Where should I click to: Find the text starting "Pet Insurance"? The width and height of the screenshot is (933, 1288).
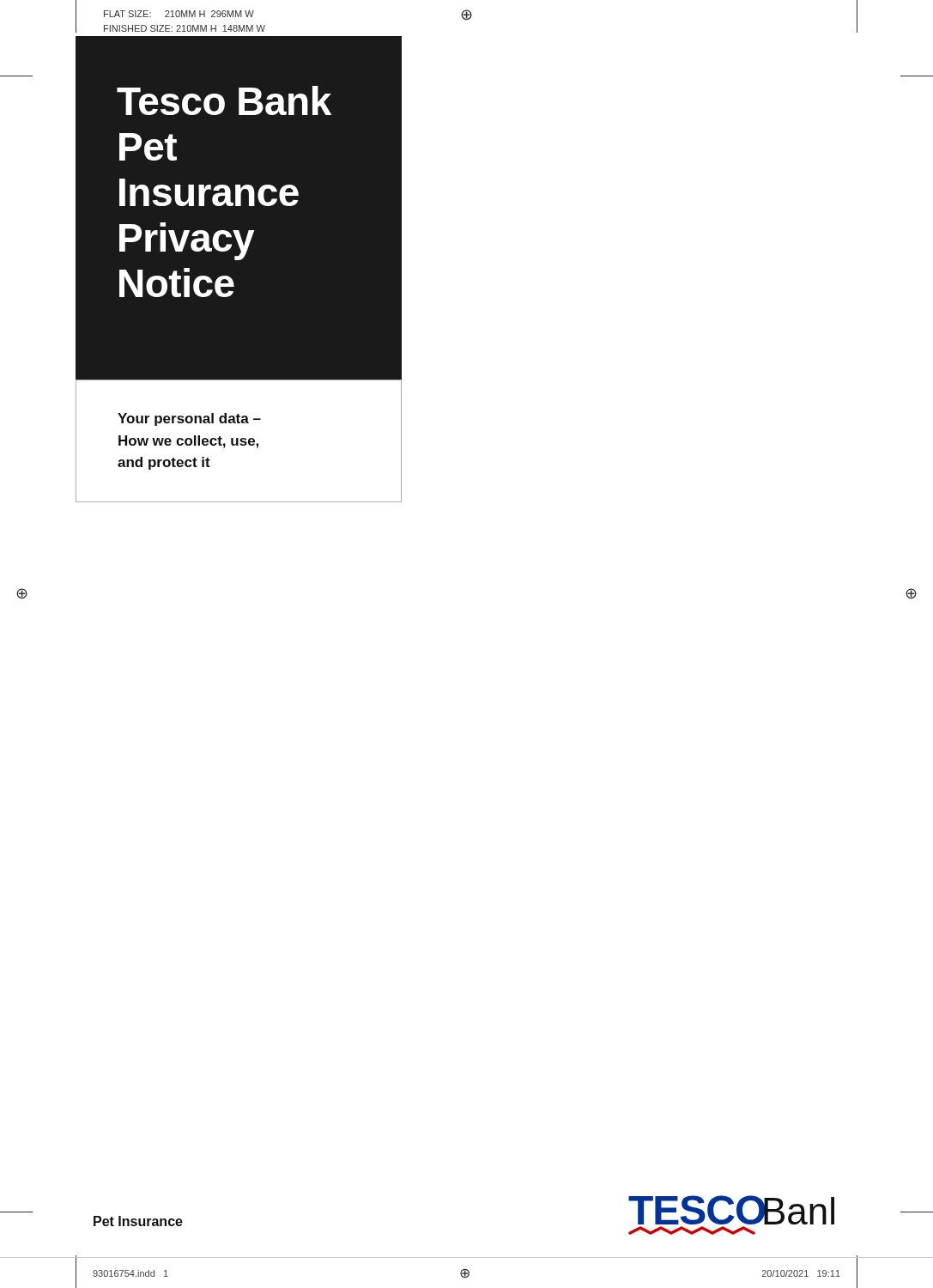tap(138, 1221)
